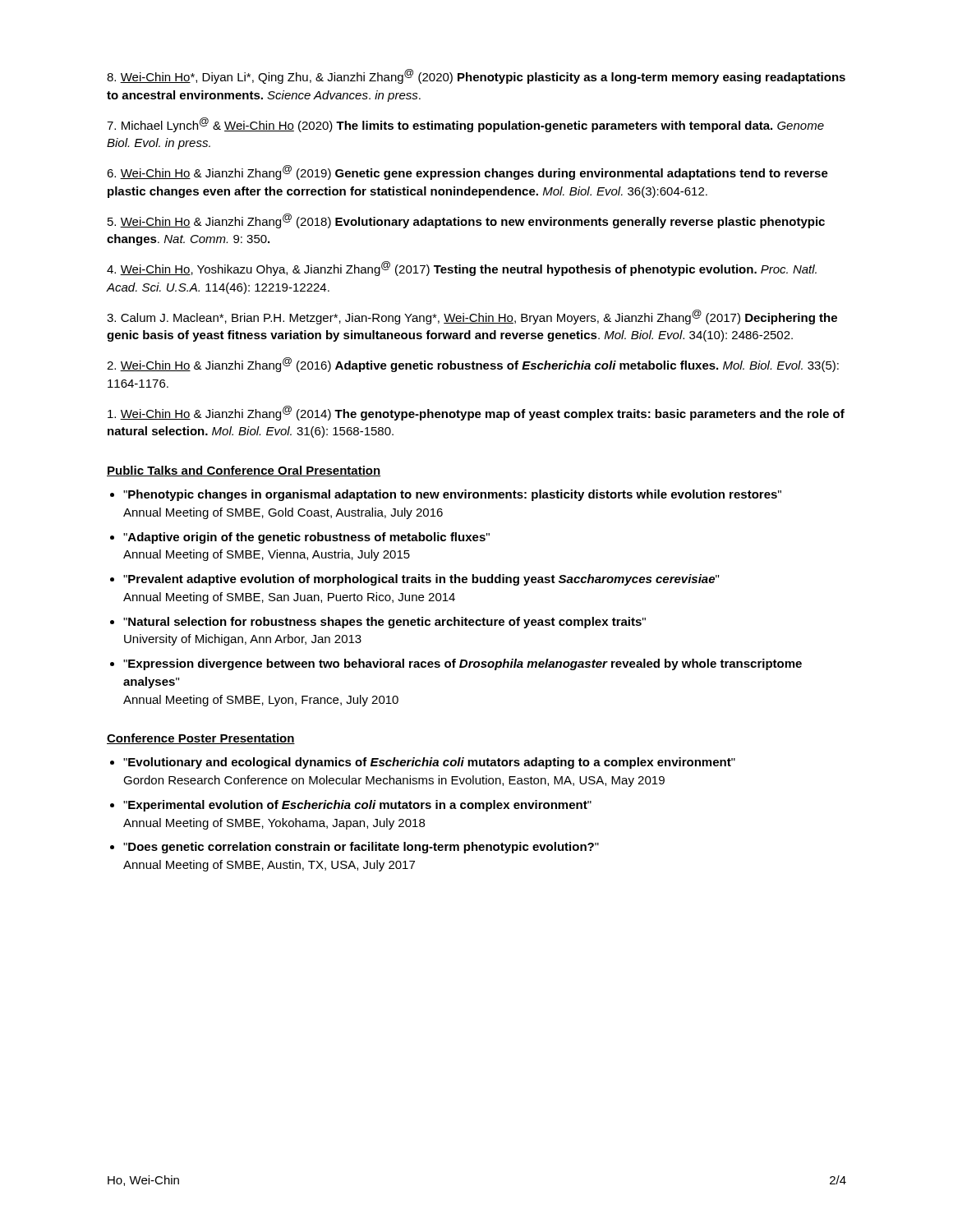This screenshot has width=953, height=1232.
Task: Click on the list item containing ""Natural selection for"
Action: pyautogui.click(x=385, y=630)
